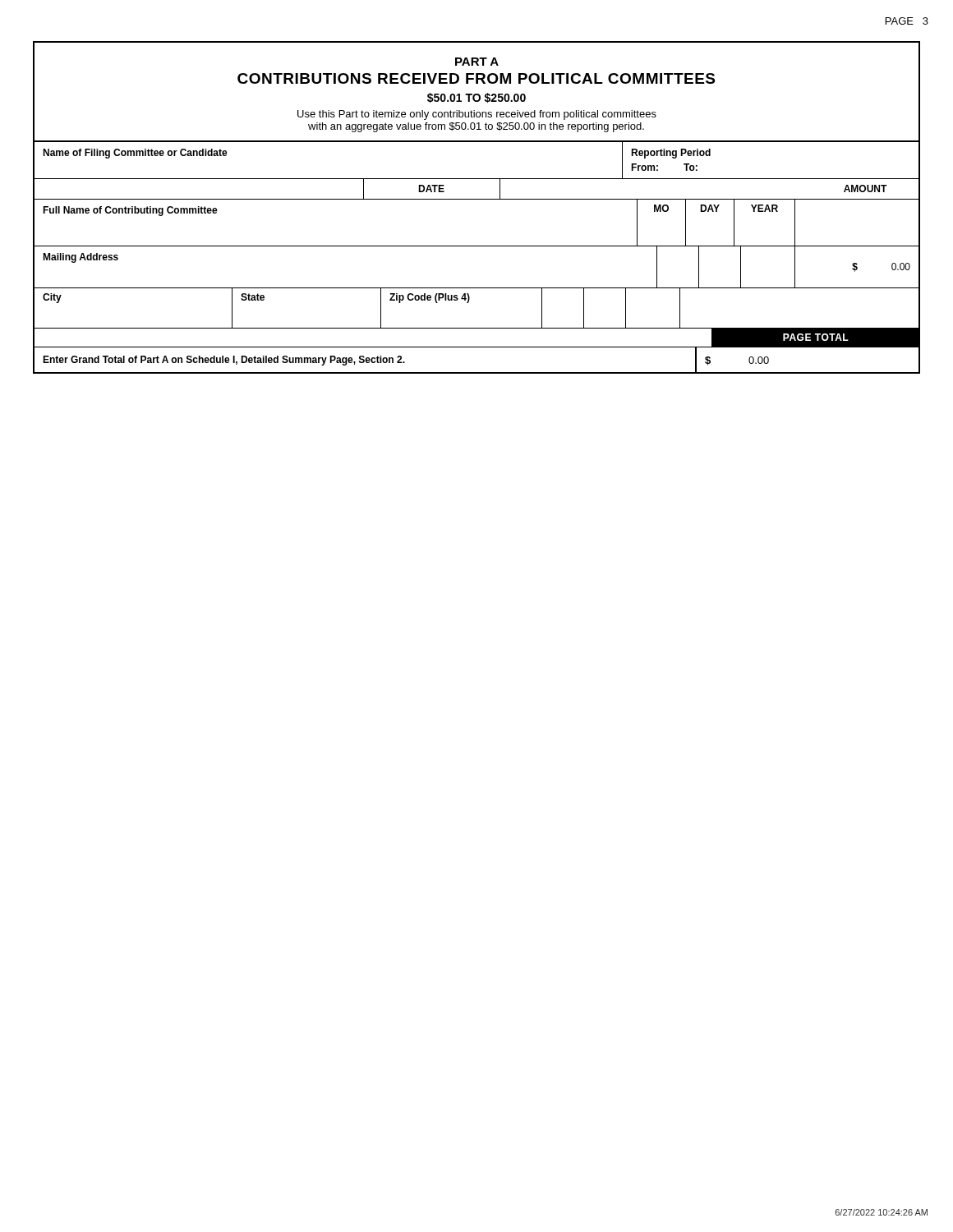Click on the text block containing "Enter Grand Total of Part A on"
This screenshot has height=1232, width=953.
click(224, 360)
